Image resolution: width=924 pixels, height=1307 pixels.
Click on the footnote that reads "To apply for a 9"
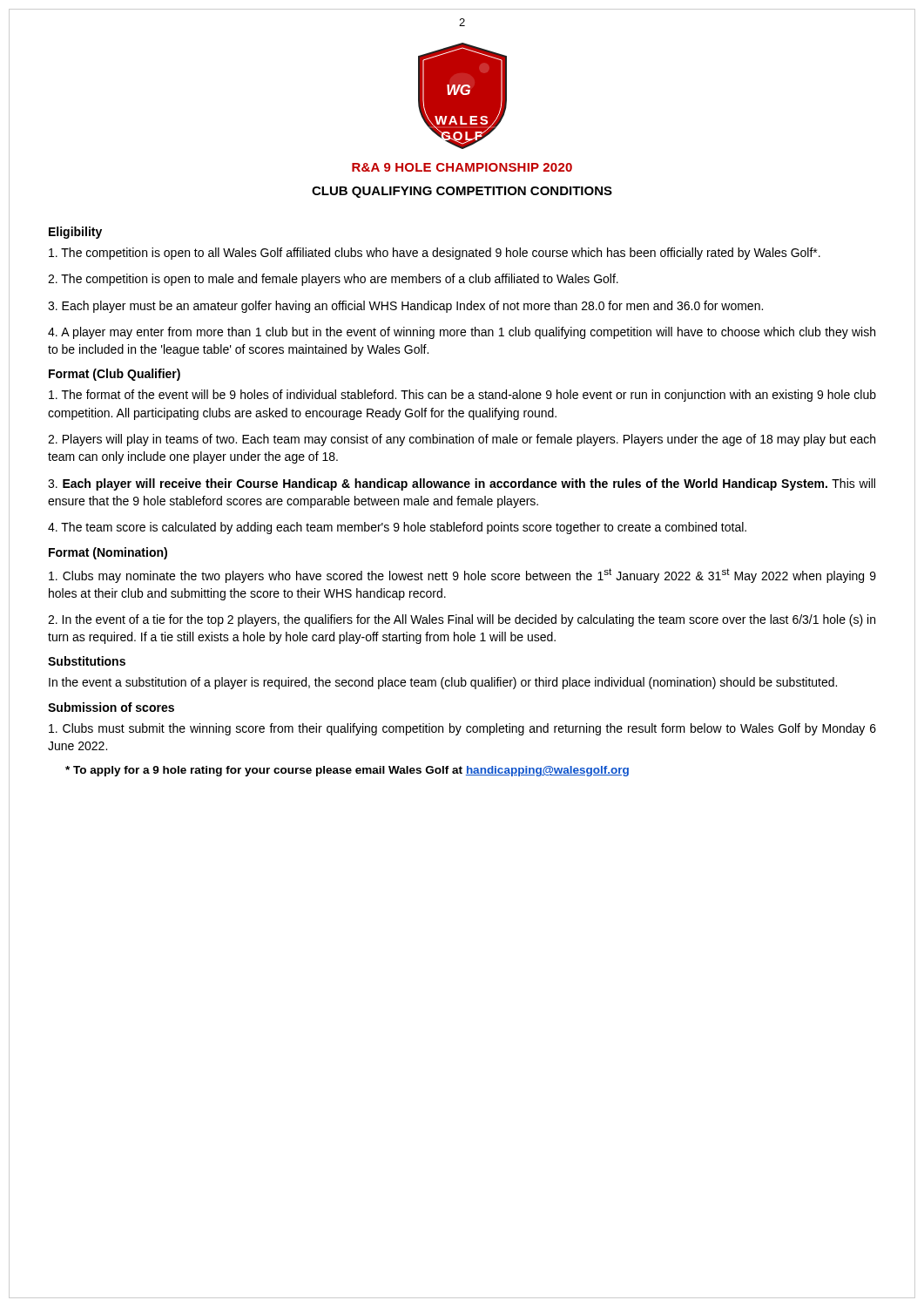tap(347, 770)
